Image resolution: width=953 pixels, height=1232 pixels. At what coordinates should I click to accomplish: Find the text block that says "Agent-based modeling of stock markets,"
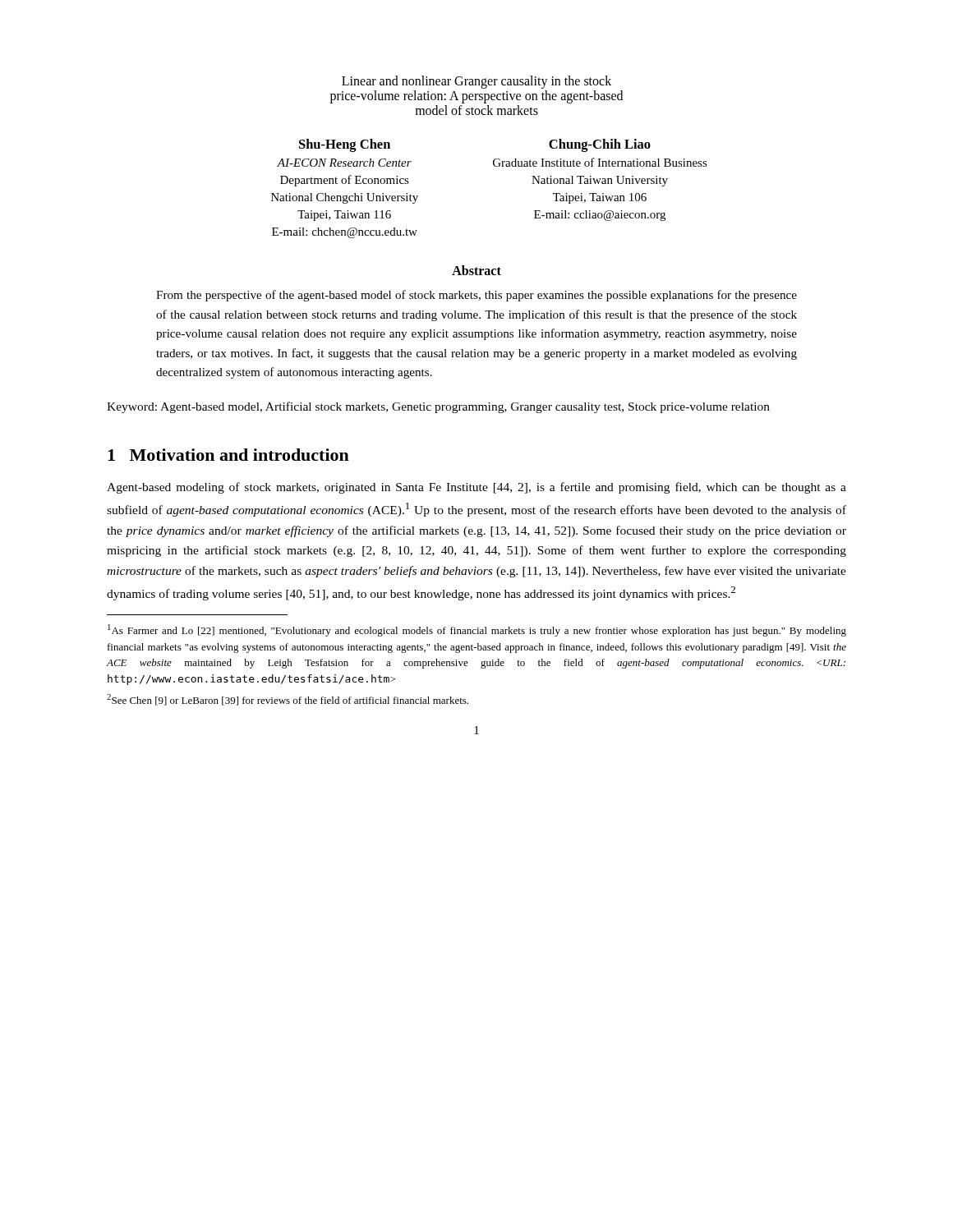coord(476,540)
